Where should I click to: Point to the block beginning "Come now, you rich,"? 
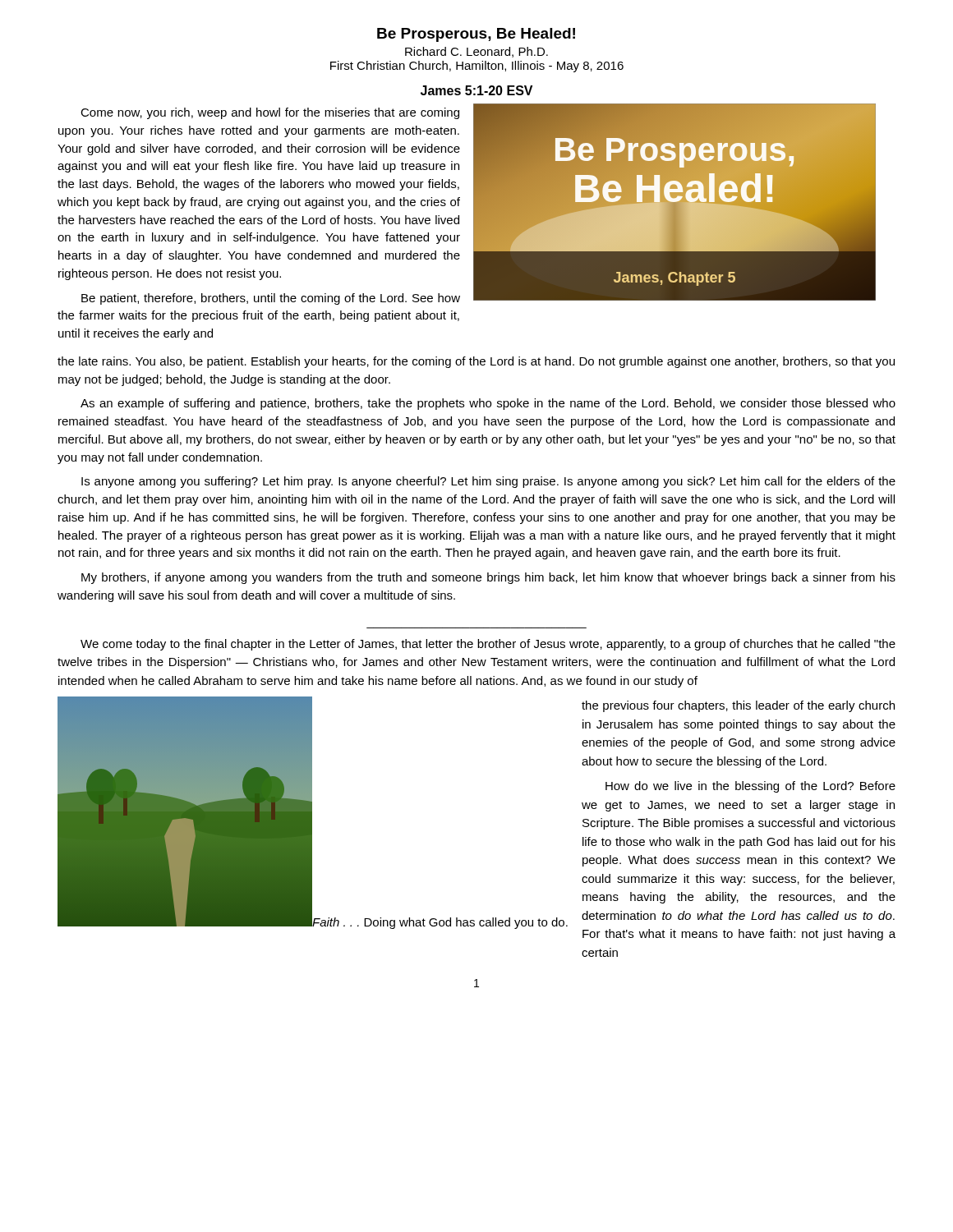(x=259, y=223)
